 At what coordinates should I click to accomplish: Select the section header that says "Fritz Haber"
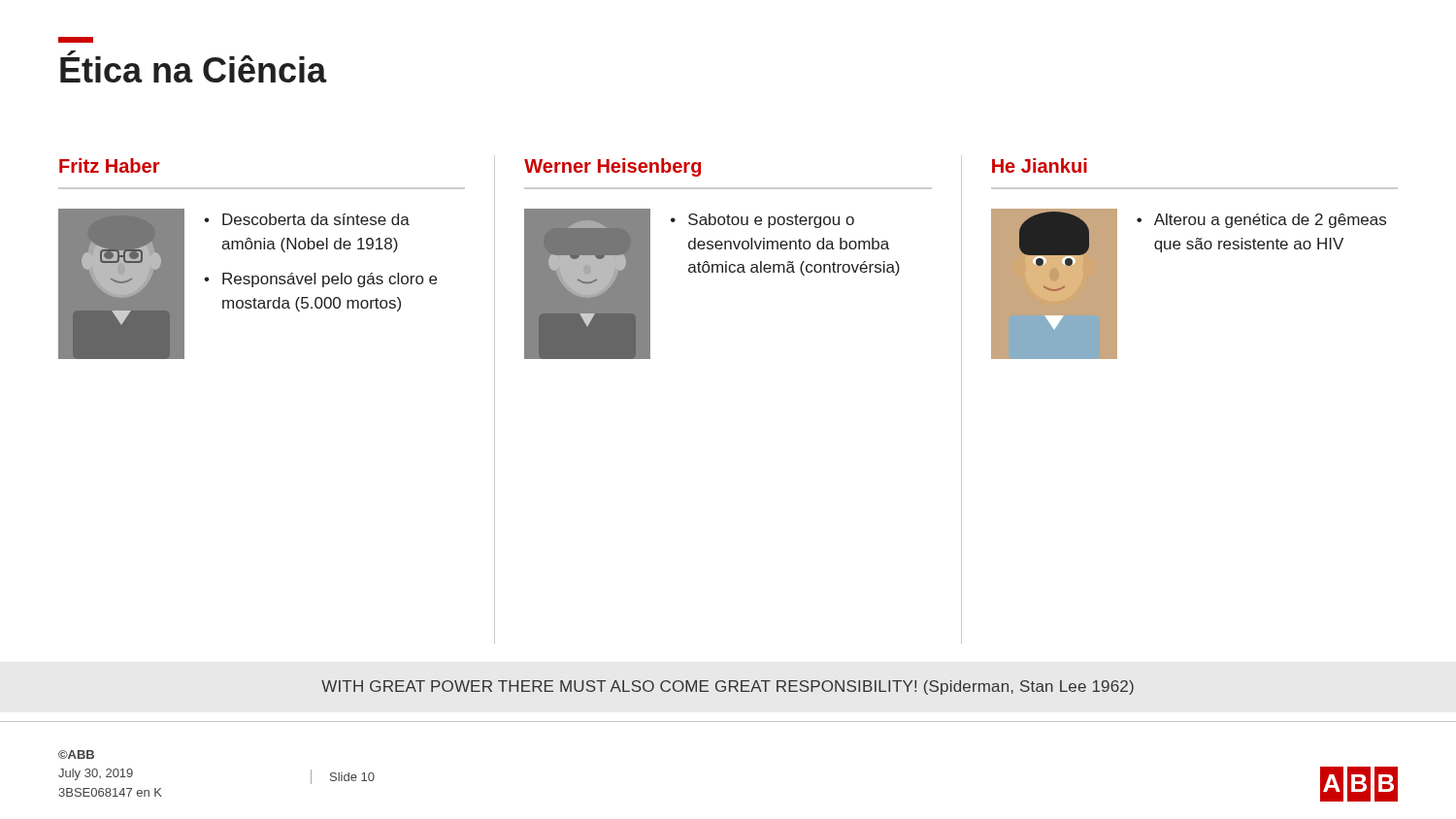click(109, 165)
